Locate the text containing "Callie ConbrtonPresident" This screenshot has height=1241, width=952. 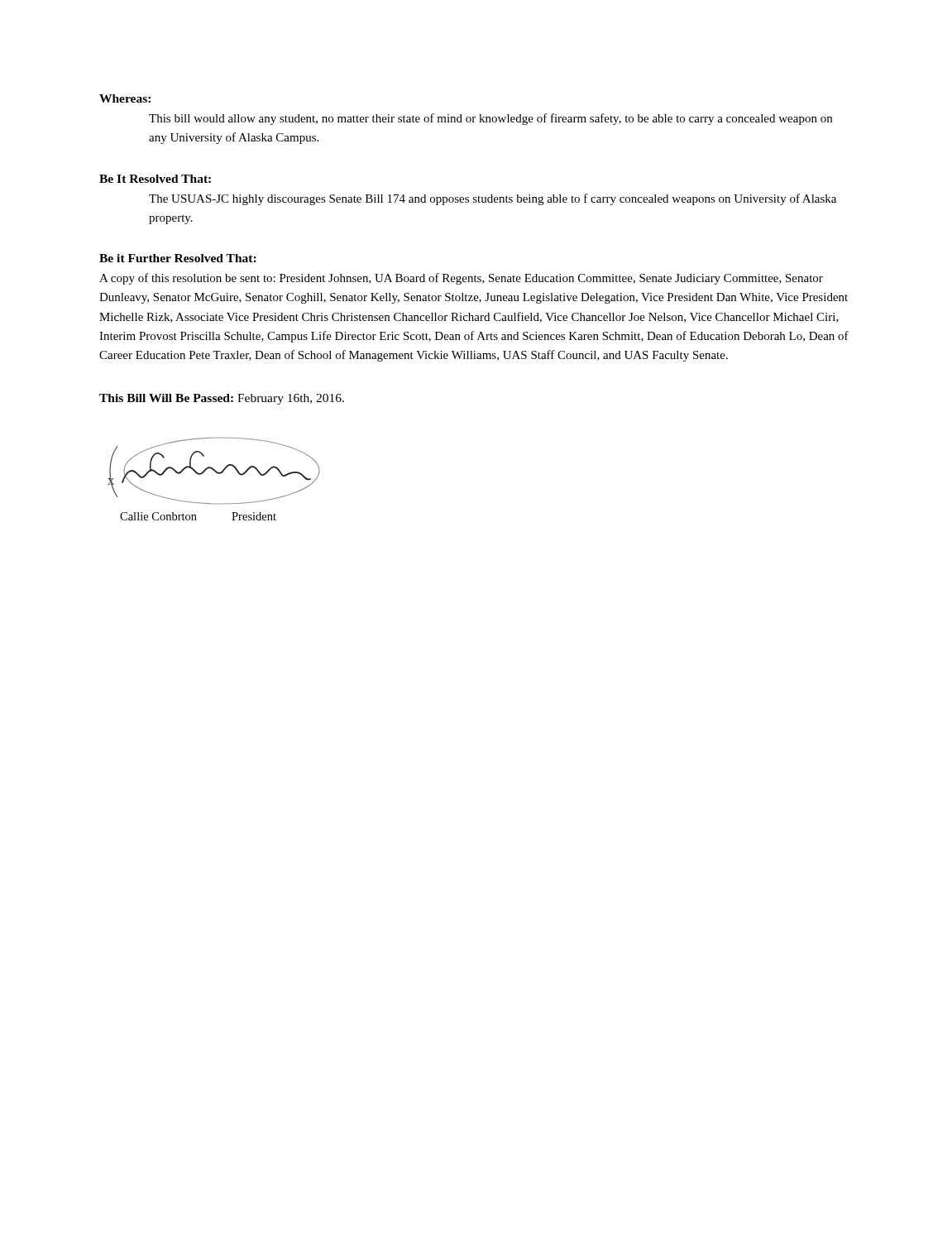198,516
